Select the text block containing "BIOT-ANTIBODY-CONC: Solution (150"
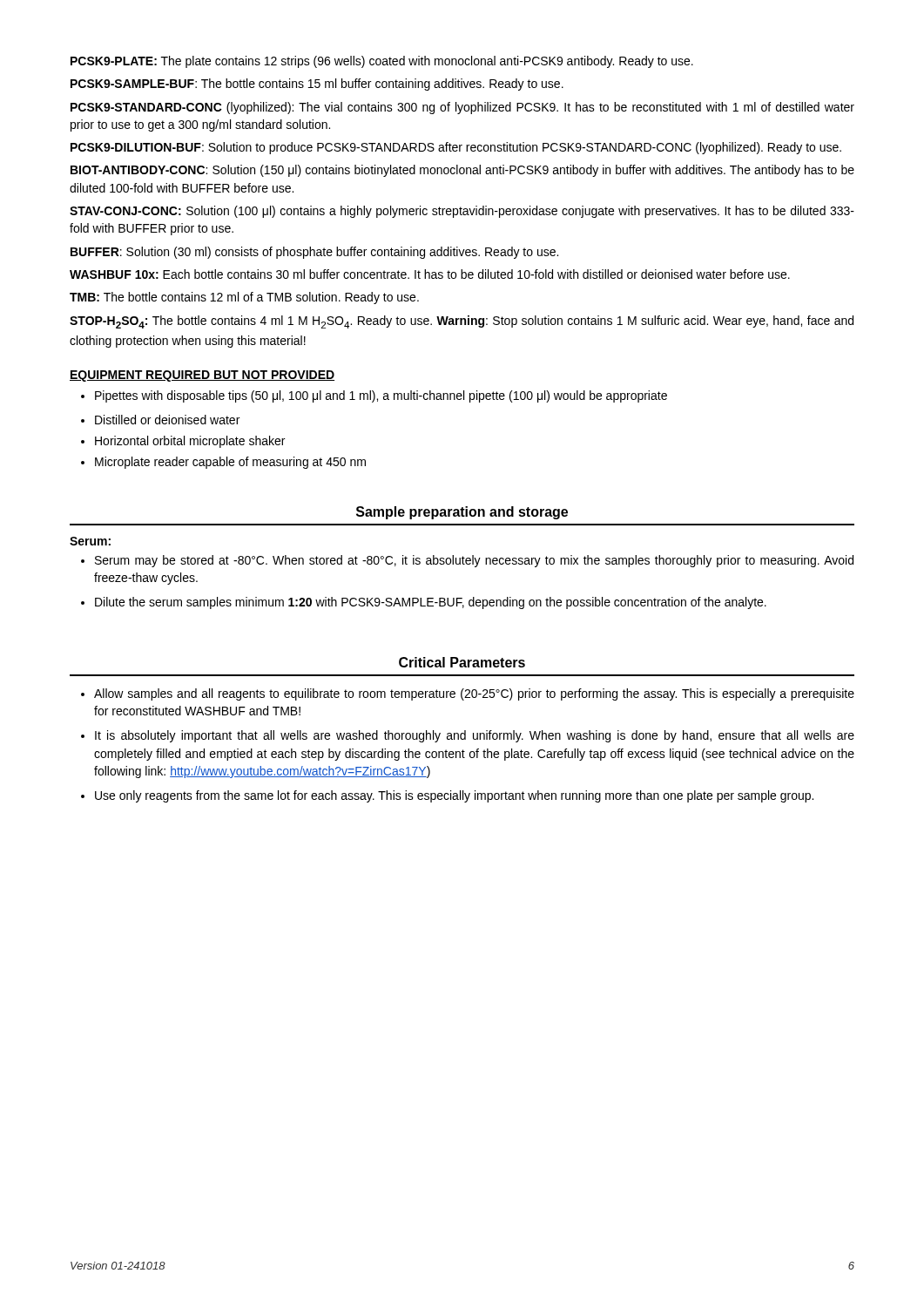 coord(462,179)
